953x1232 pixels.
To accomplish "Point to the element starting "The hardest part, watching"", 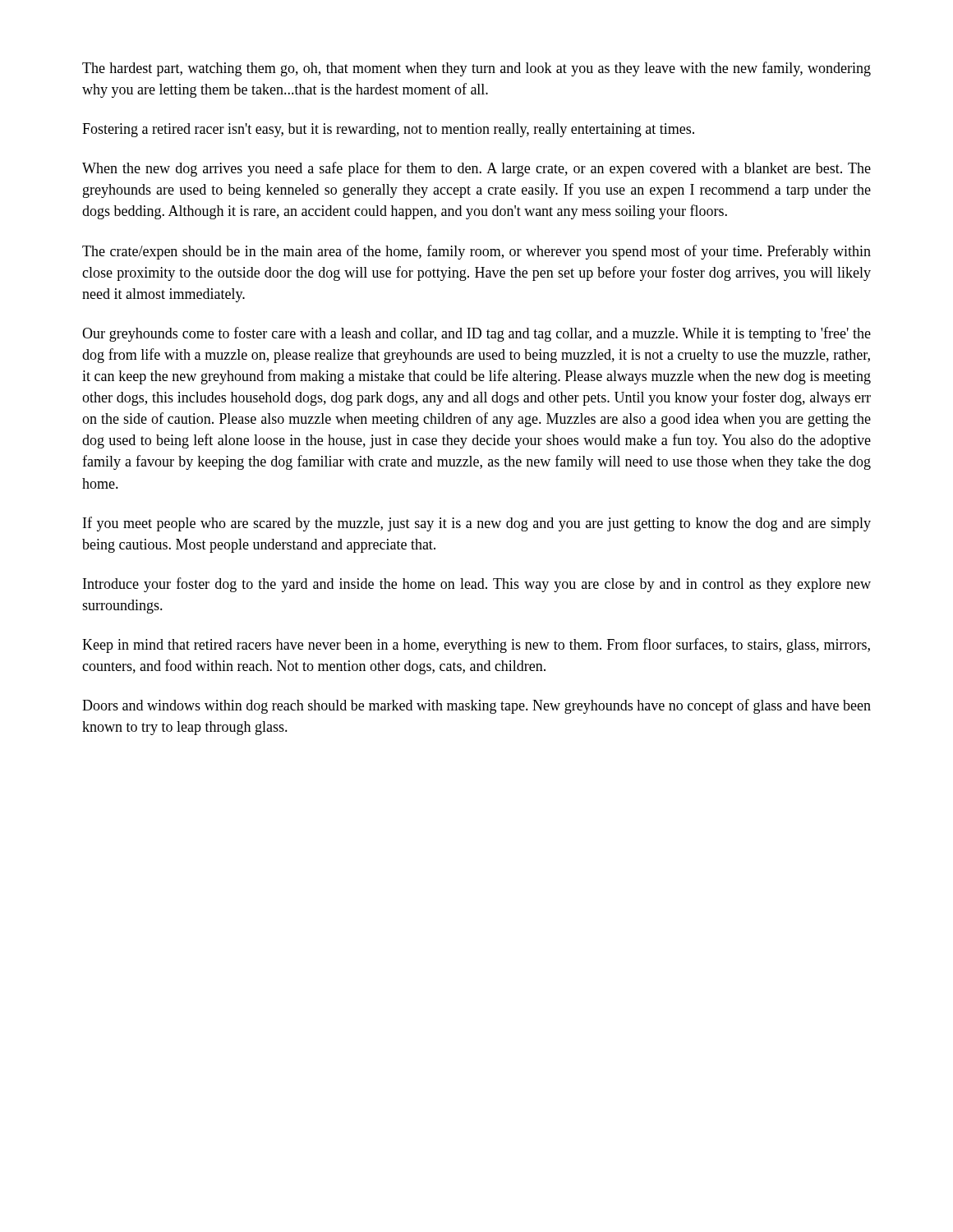I will coord(476,79).
